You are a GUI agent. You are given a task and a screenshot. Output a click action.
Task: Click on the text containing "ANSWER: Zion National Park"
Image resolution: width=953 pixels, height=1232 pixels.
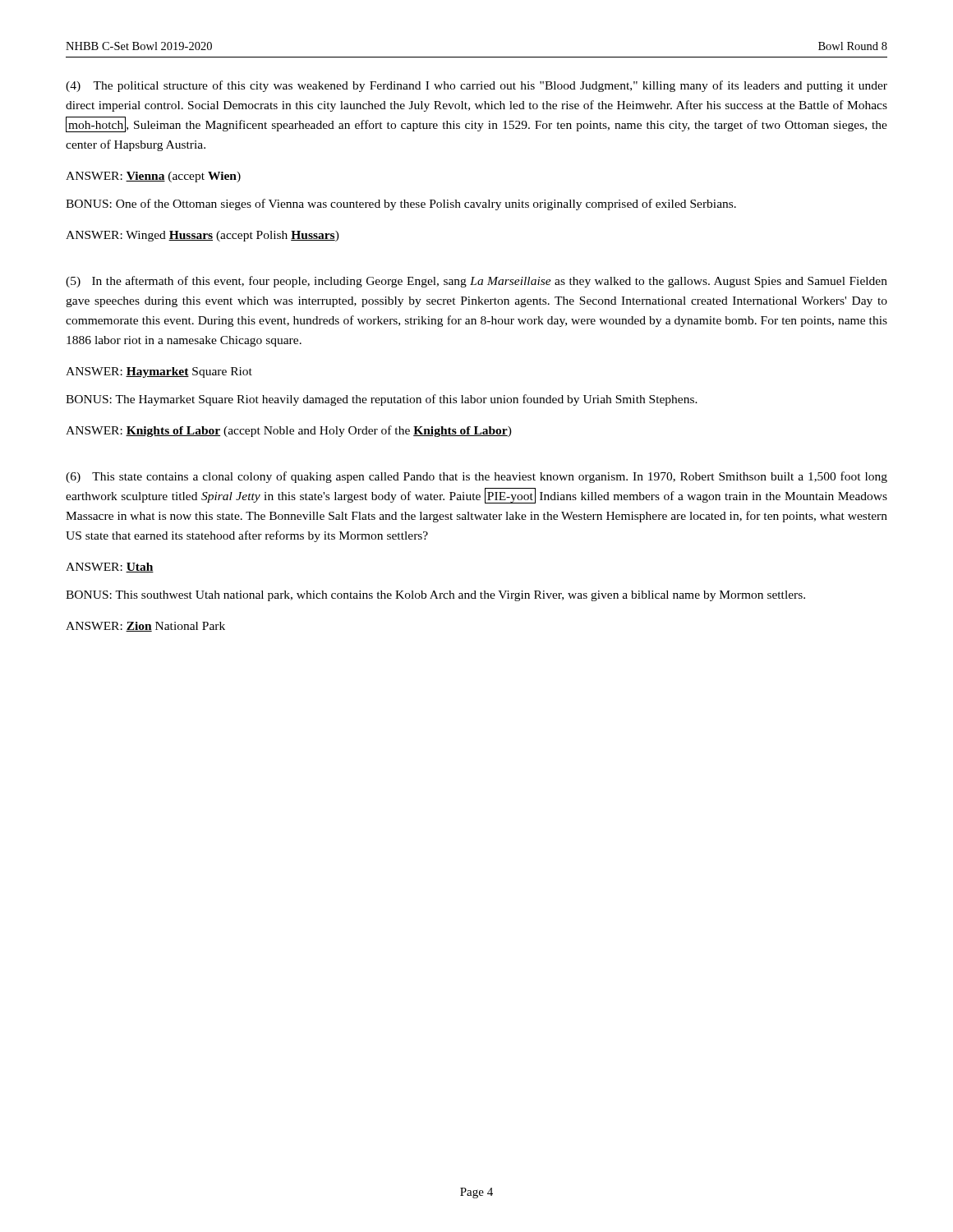(x=146, y=626)
